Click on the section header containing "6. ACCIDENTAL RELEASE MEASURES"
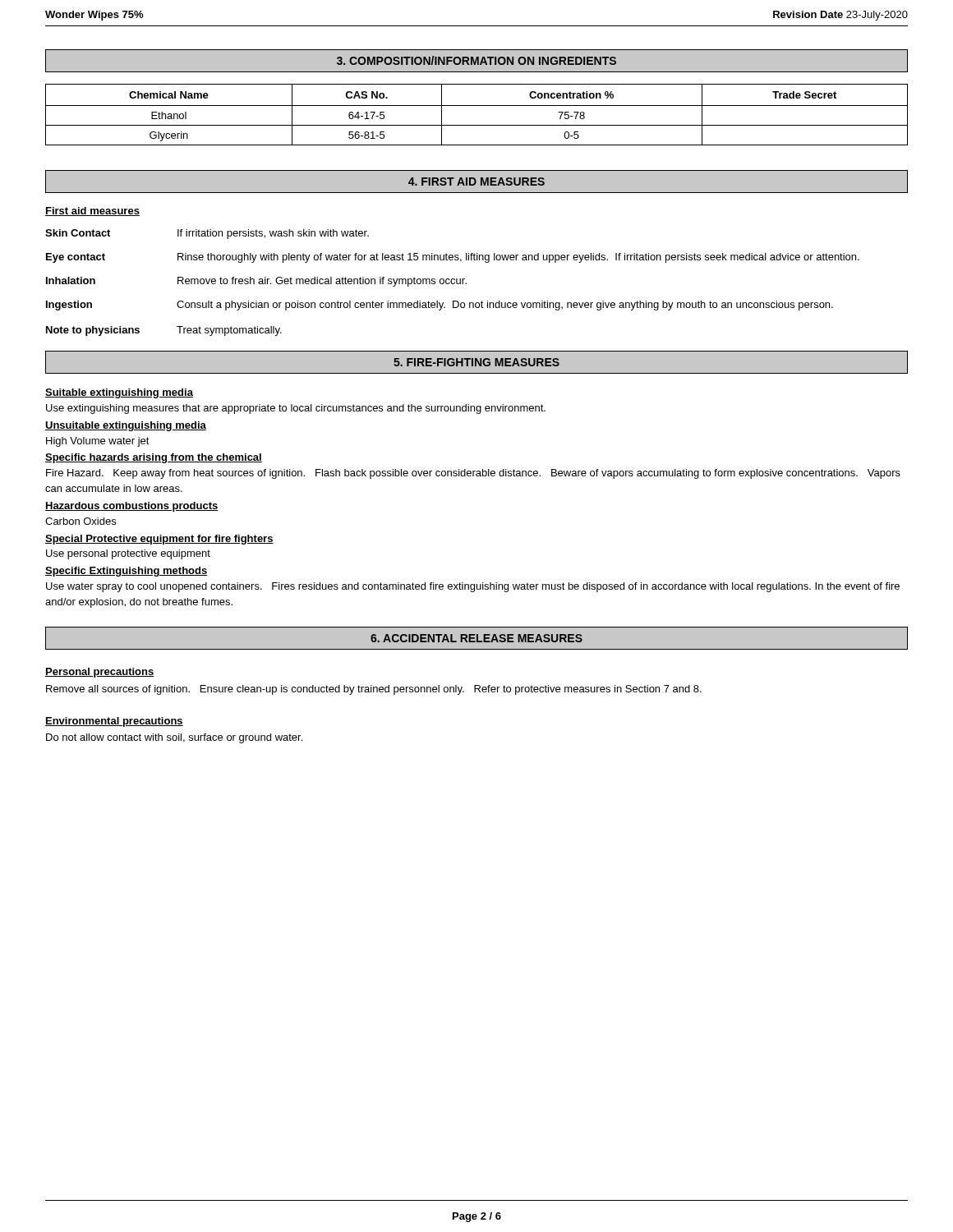Screen dimensions: 1232x953 [476, 638]
